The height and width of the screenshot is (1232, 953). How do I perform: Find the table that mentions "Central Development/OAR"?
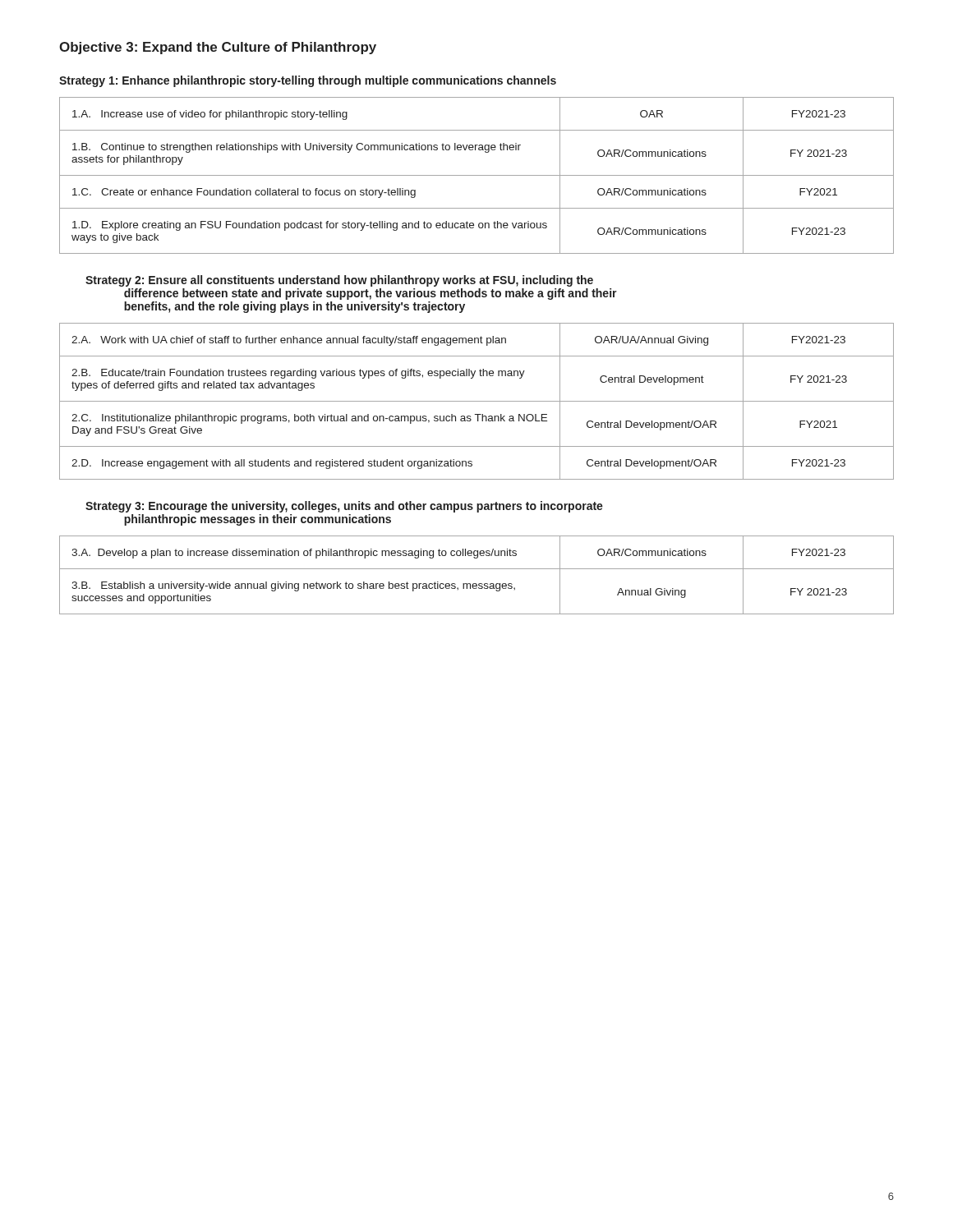point(476,401)
